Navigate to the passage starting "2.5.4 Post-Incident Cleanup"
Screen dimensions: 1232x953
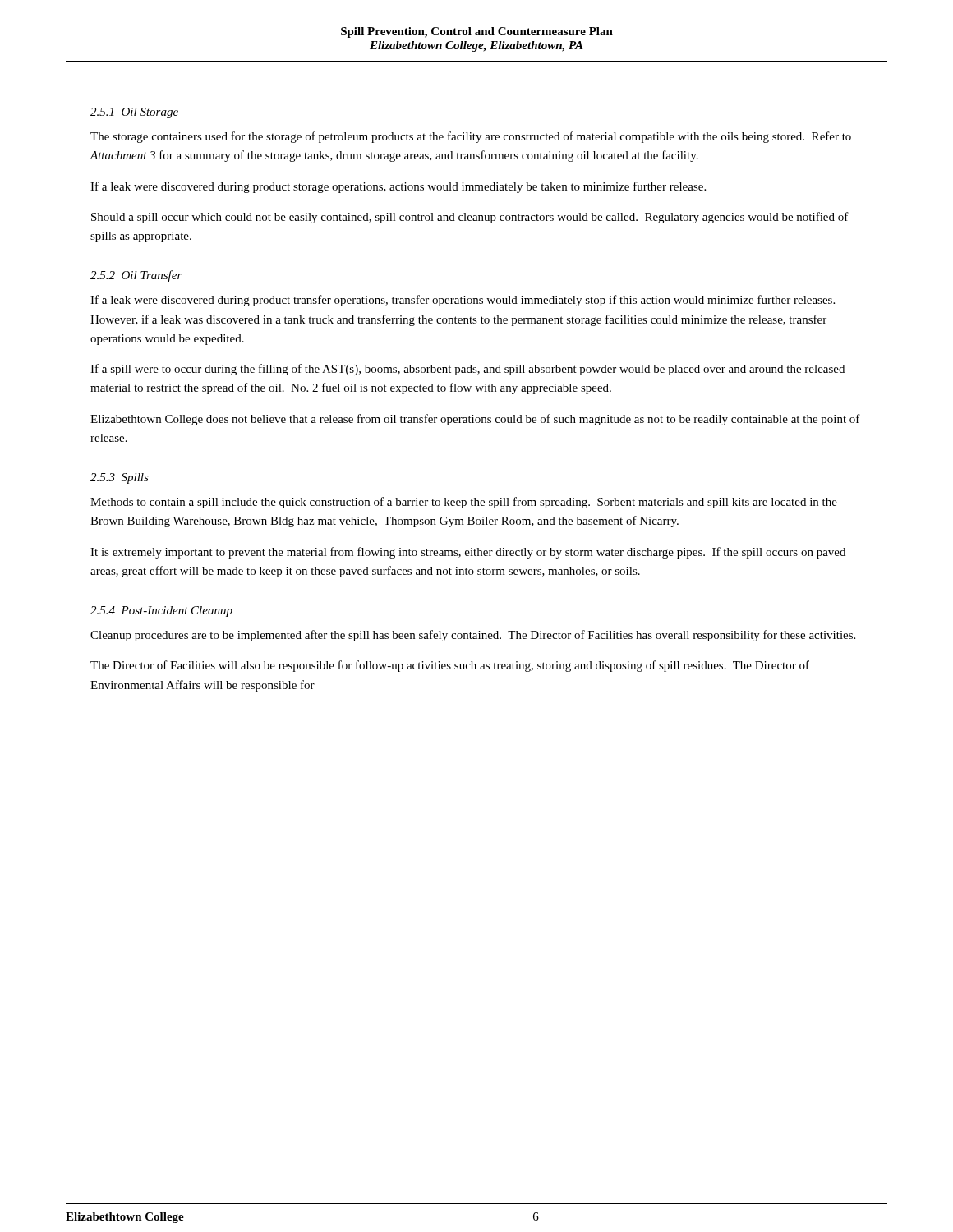tap(161, 610)
